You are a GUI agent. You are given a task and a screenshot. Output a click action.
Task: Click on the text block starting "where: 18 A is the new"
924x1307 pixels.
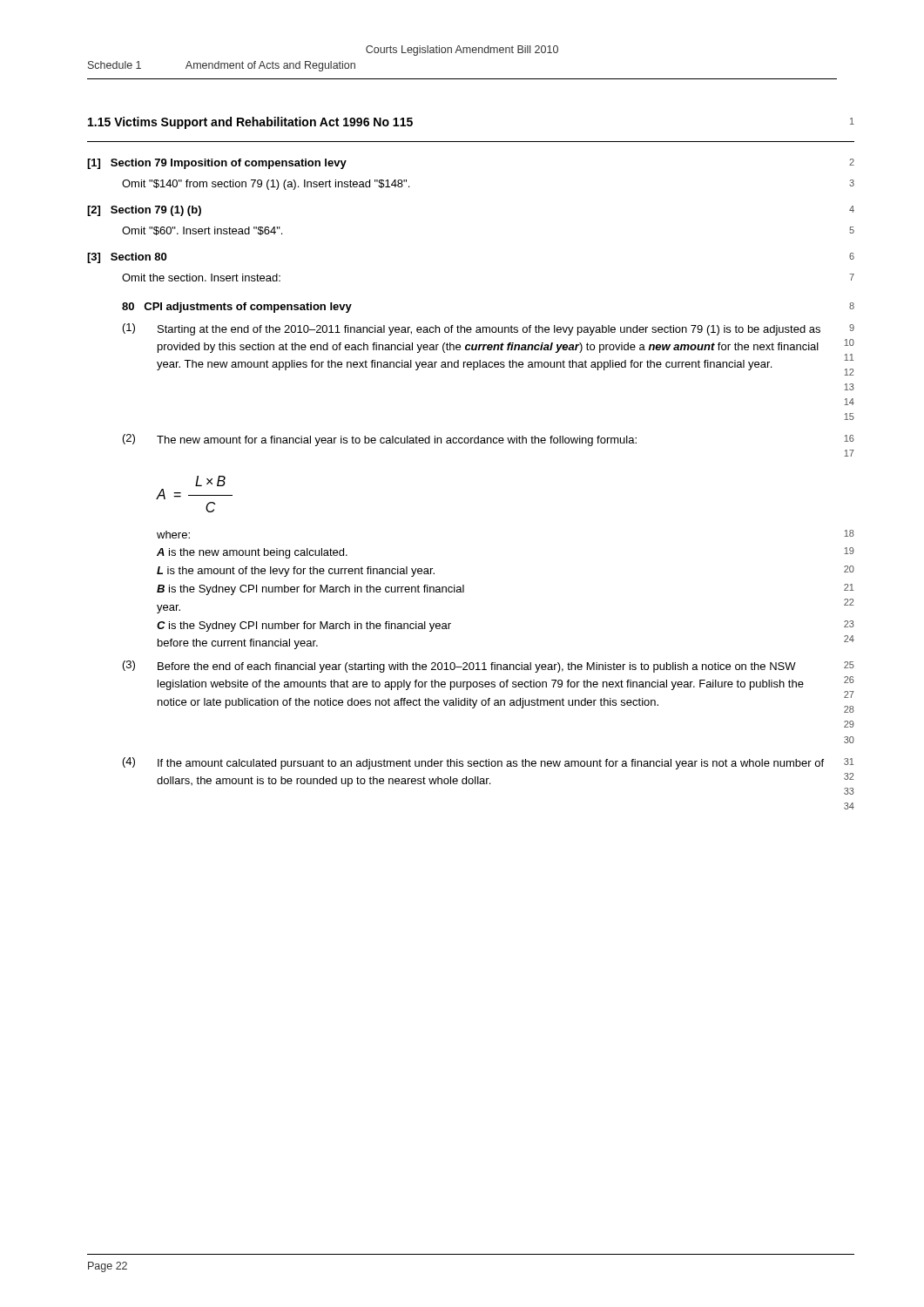[174, 533]
